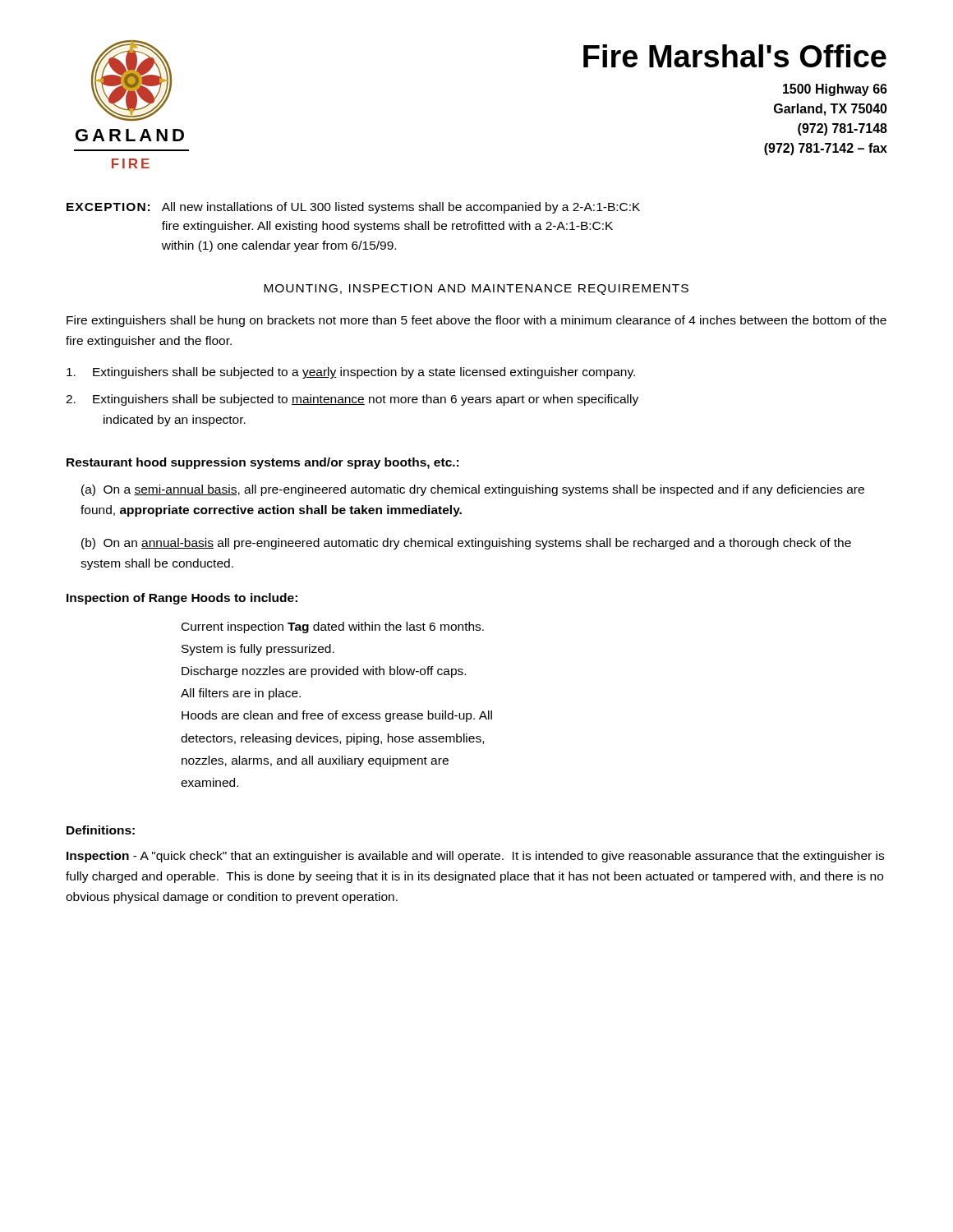Select the block starting "(a) On a semi-annual basis, all pre-engineered"
The image size is (953, 1232).
tap(473, 499)
